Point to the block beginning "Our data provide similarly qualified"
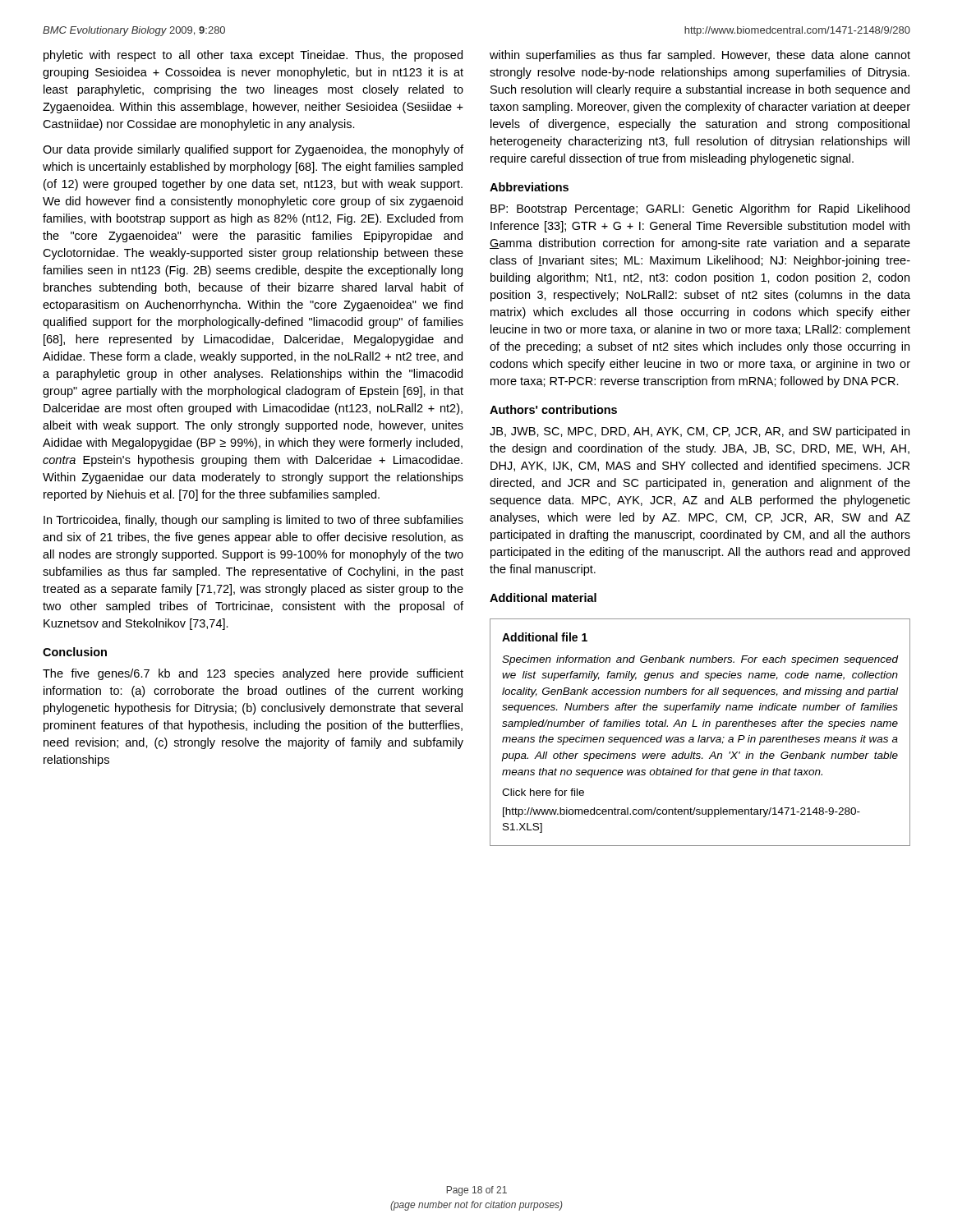The width and height of the screenshot is (953, 1232). (253, 322)
